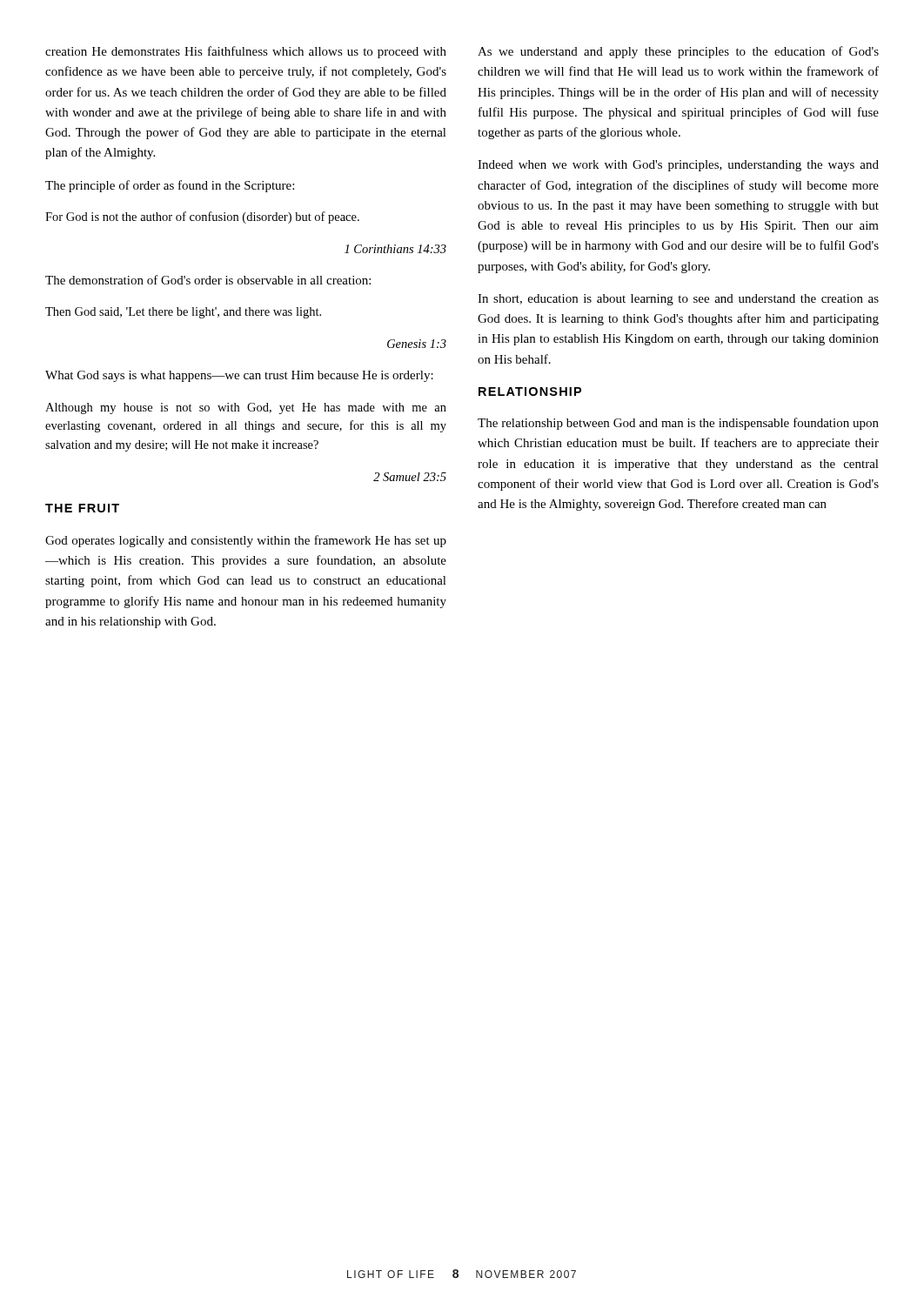The image size is (924, 1305).
Task: Click on the text block containing "For God is not"
Action: pyautogui.click(x=246, y=233)
